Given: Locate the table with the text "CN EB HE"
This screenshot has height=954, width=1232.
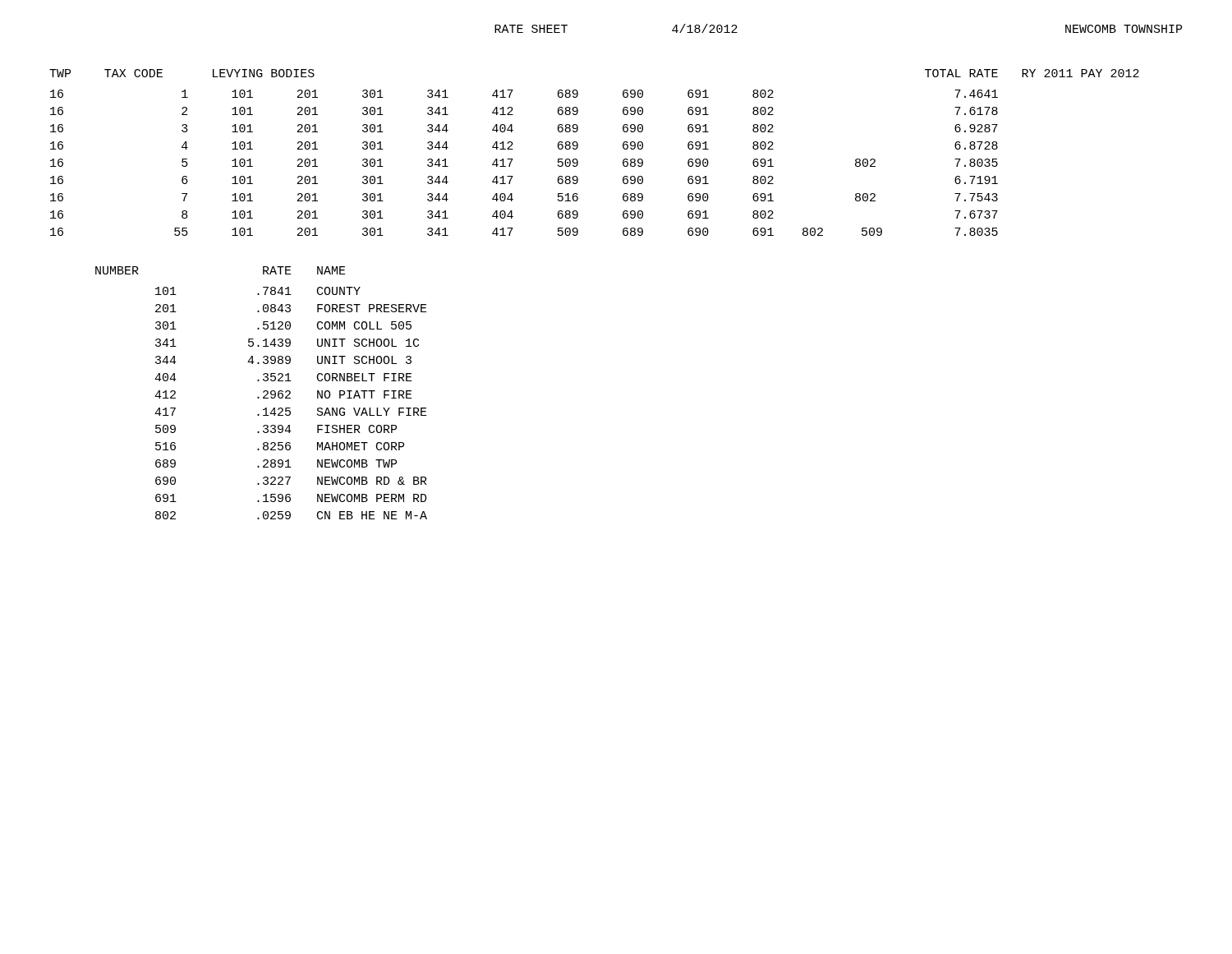Looking at the screenshot, I should (308, 394).
